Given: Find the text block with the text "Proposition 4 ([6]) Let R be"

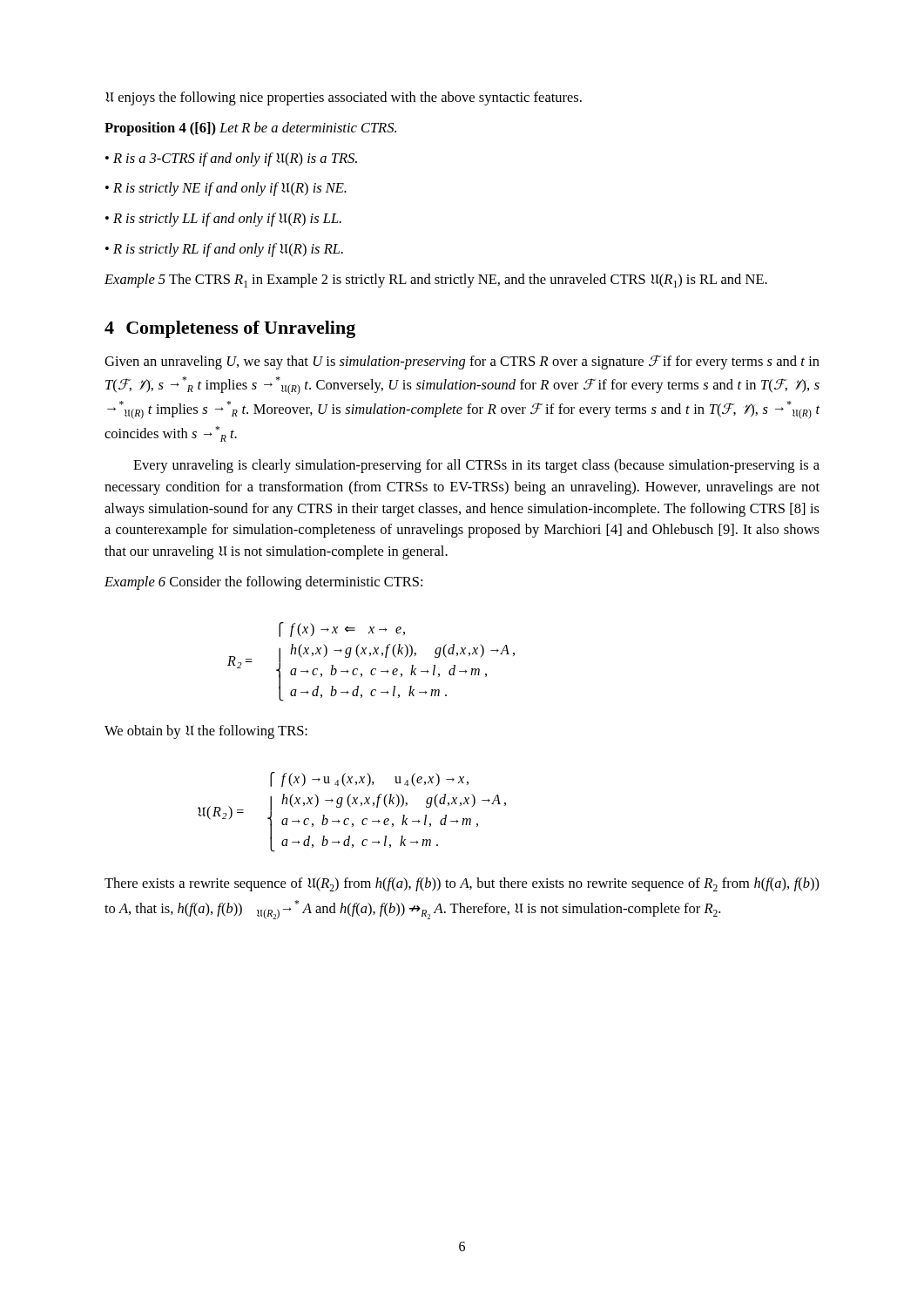Looking at the screenshot, I should [250, 129].
